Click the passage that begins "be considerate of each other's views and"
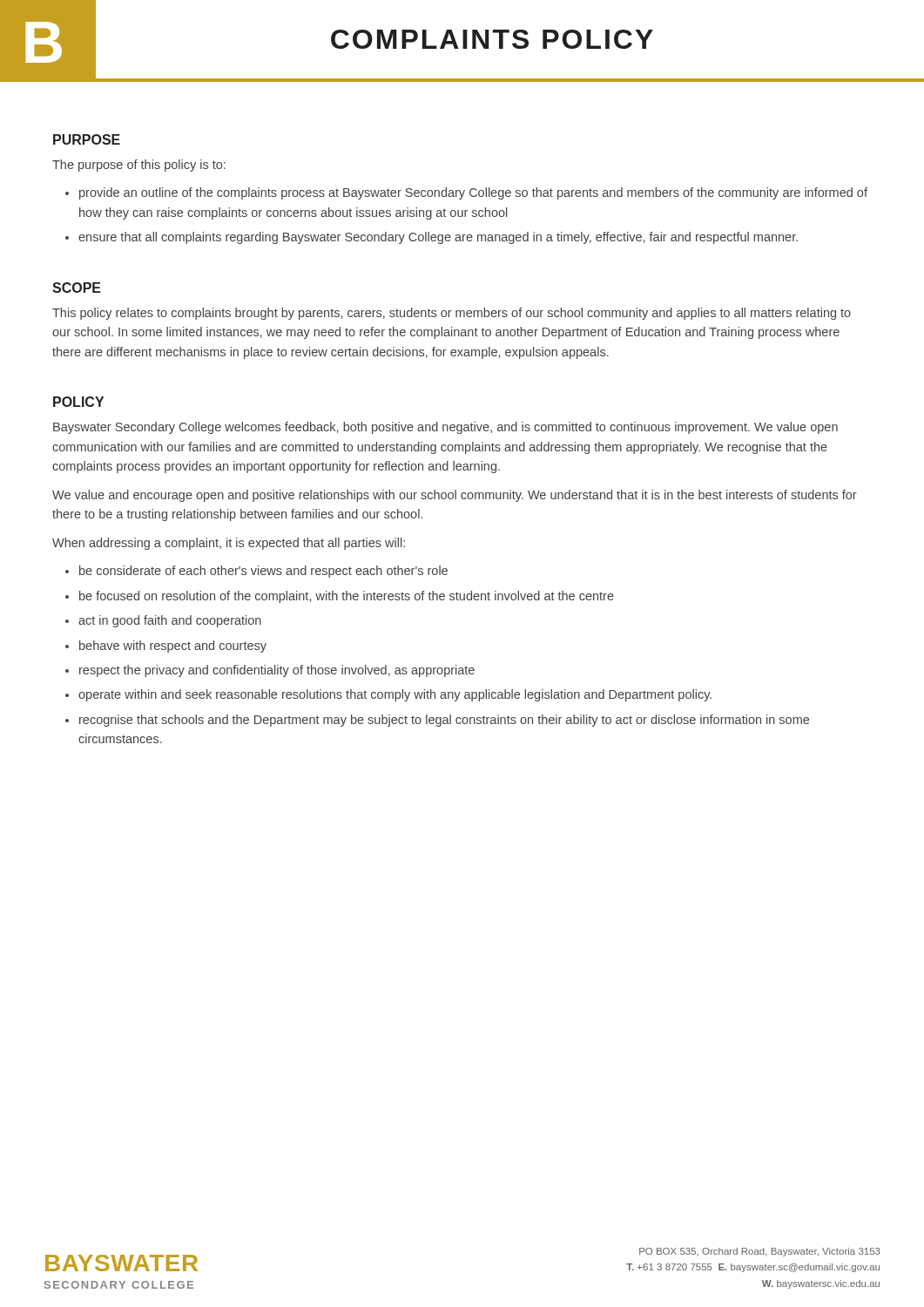The height and width of the screenshot is (1307, 924). [263, 571]
